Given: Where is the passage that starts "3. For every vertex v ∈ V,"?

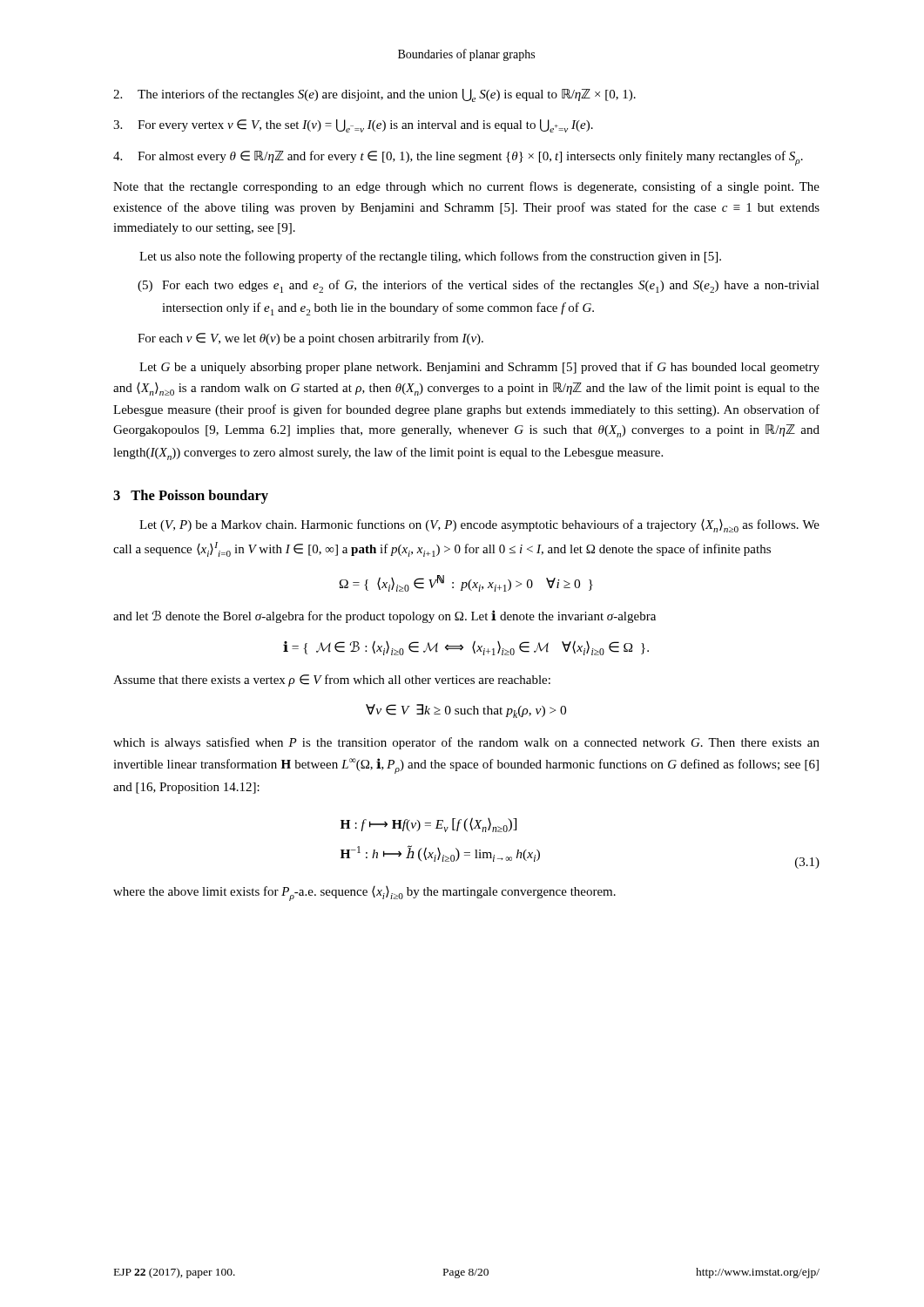Looking at the screenshot, I should click(466, 126).
